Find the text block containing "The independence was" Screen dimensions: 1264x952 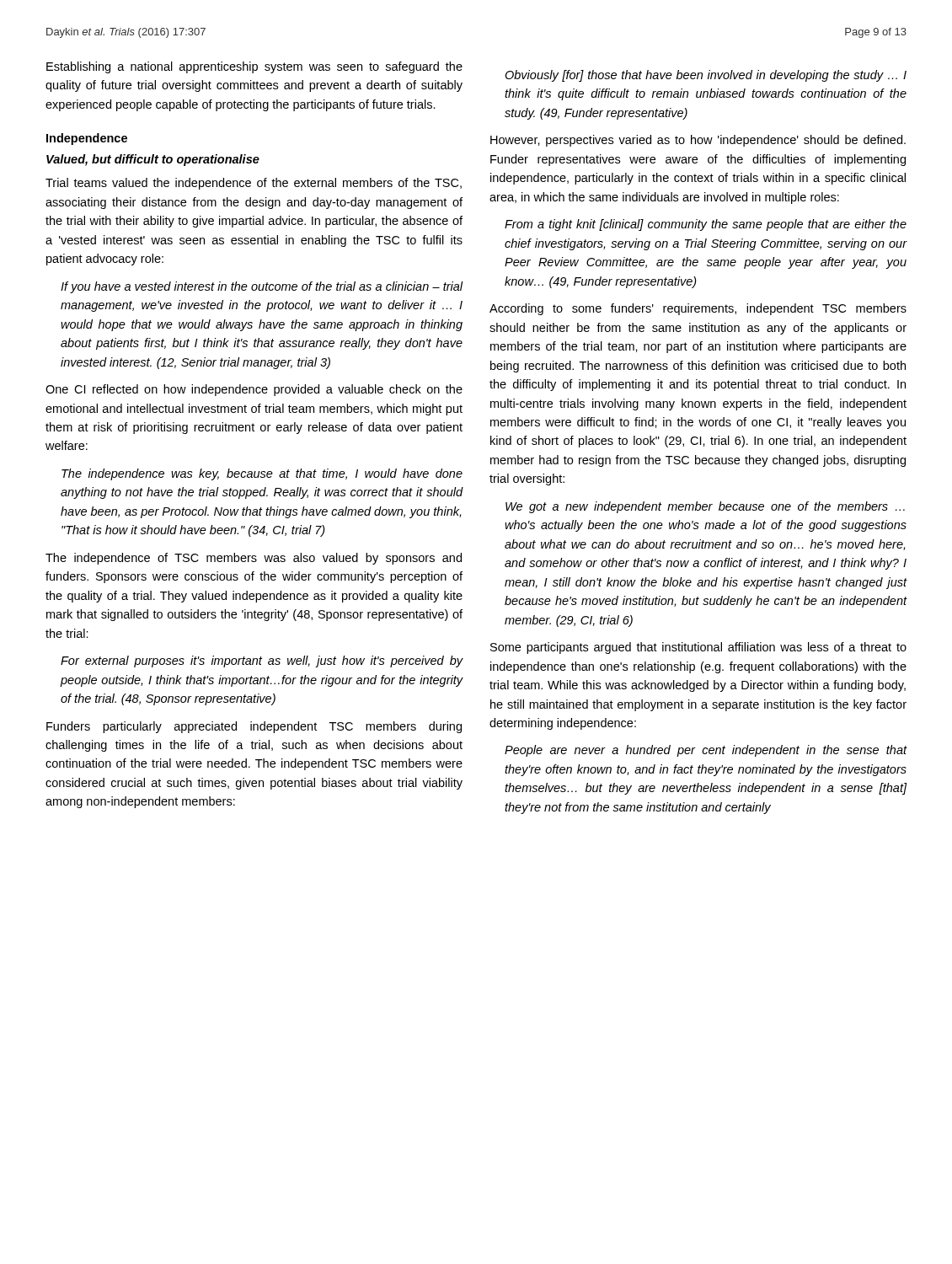(262, 502)
